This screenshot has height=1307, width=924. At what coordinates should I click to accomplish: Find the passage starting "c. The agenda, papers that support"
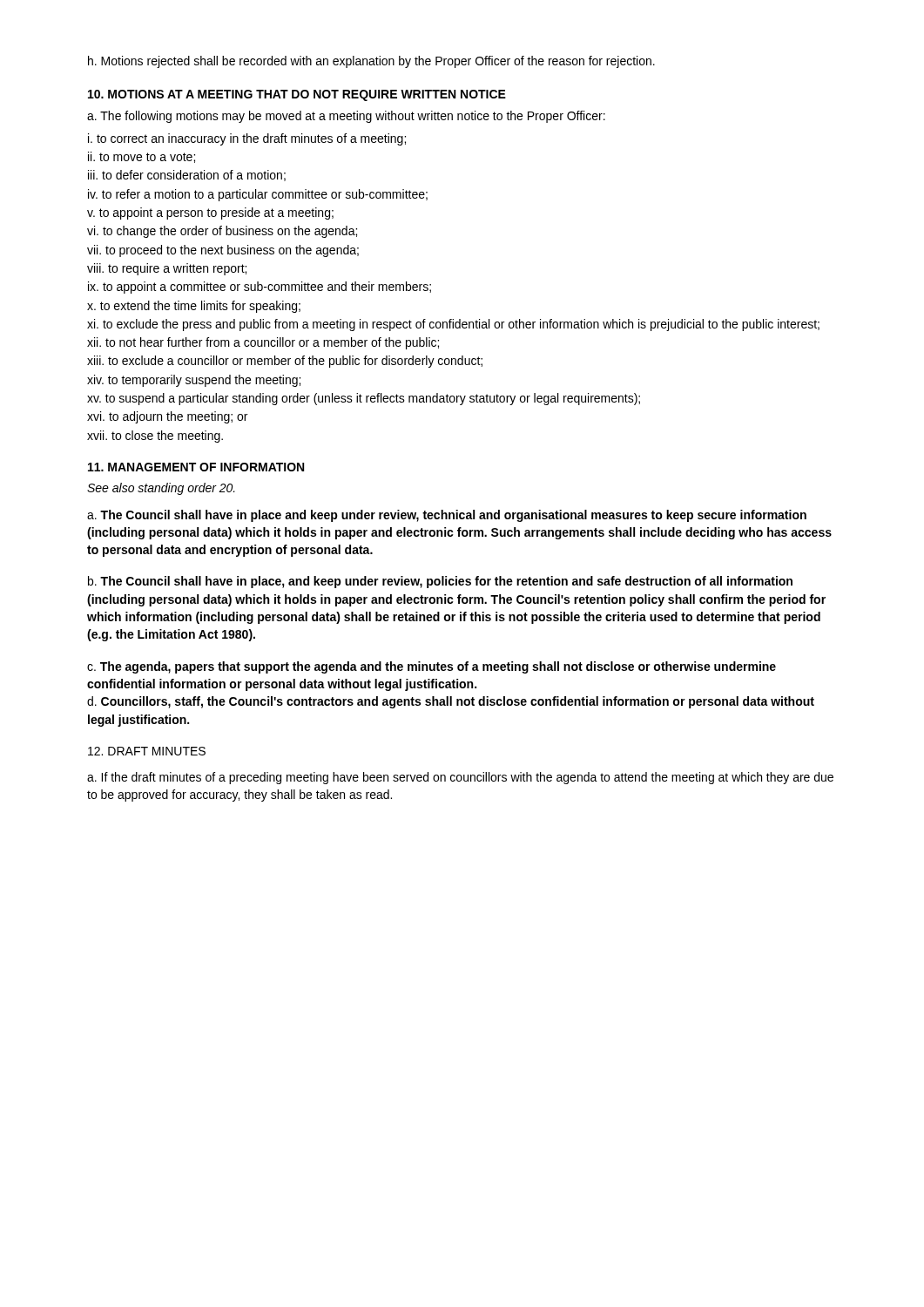(451, 693)
